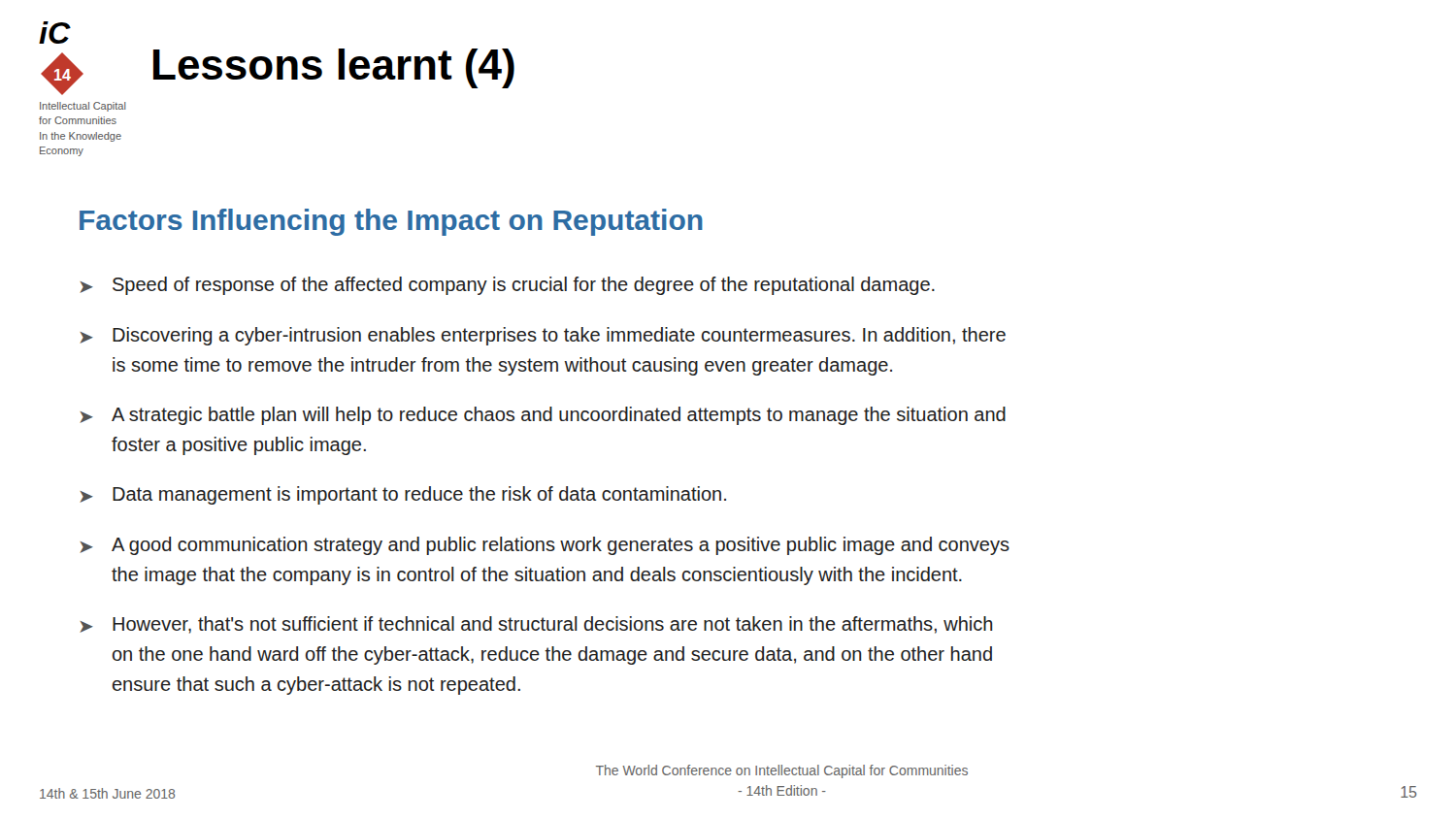Image resolution: width=1456 pixels, height=819 pixels.
Task: Click the passage that begins "➤ Speed of response of the affected company"
Action: pyautogui.click(x=507, y=285)
